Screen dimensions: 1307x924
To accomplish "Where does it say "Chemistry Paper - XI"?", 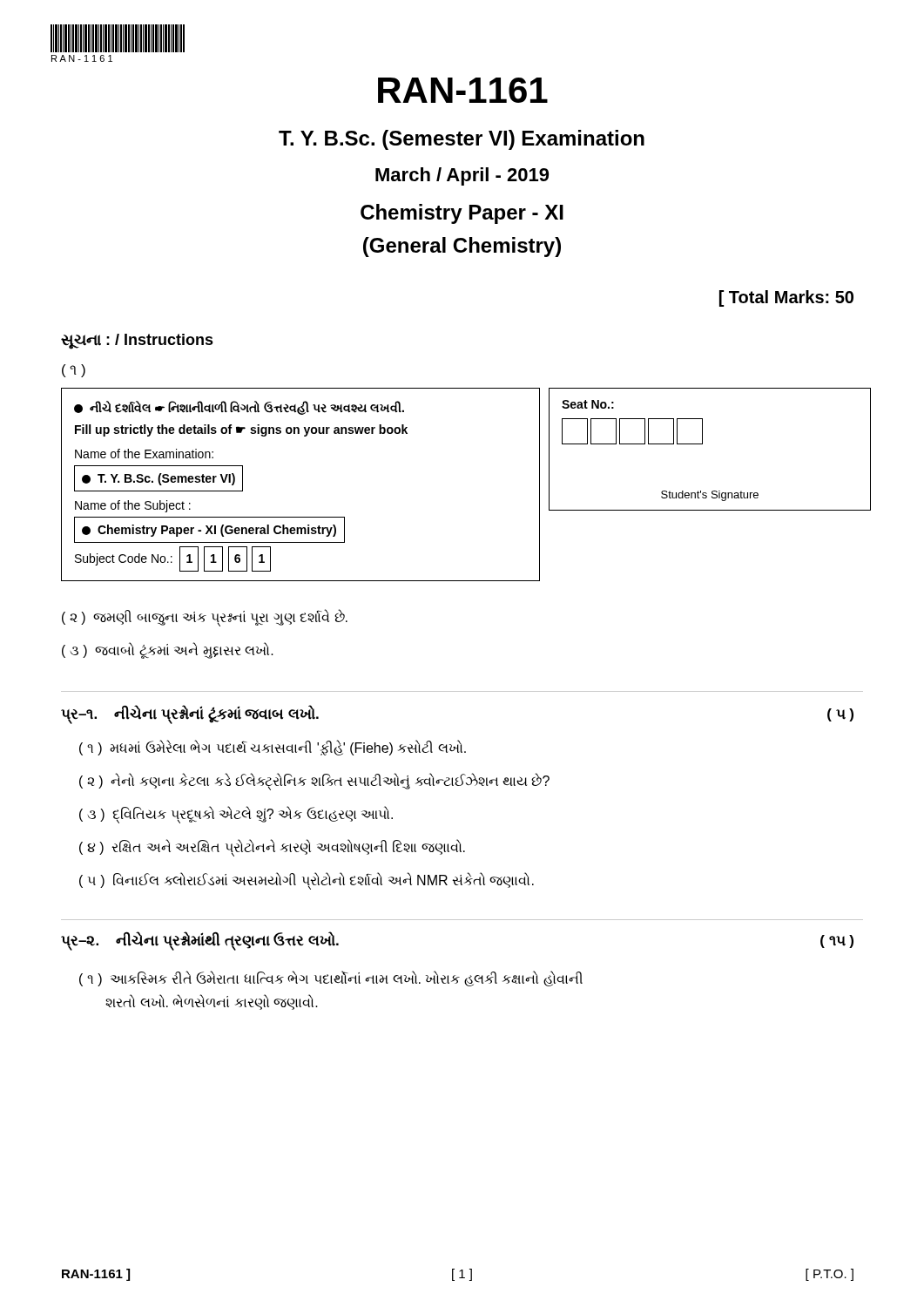I will [462, 212].
